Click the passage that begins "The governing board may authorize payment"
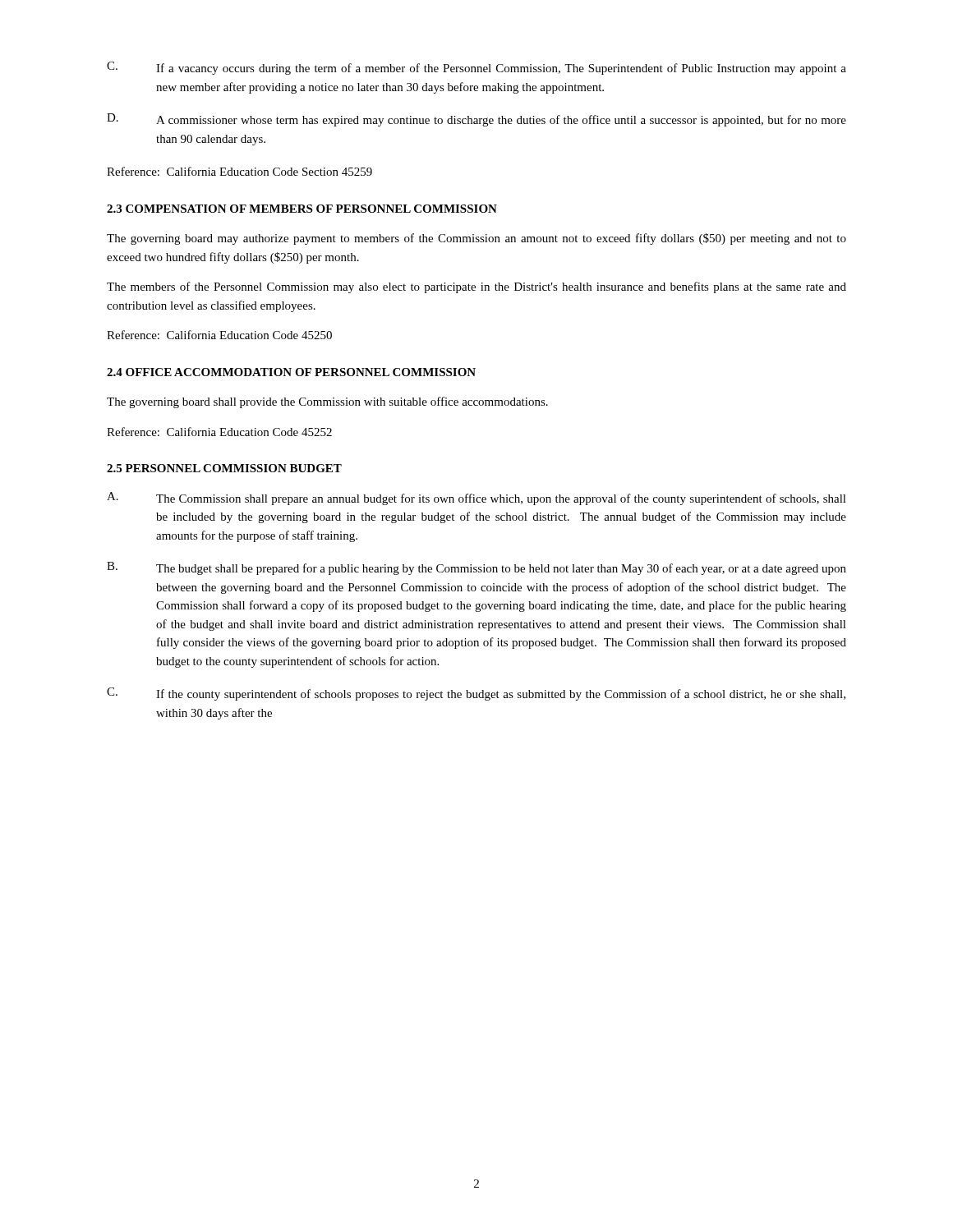Screen dimensions: 1232x953 point(476,247)
